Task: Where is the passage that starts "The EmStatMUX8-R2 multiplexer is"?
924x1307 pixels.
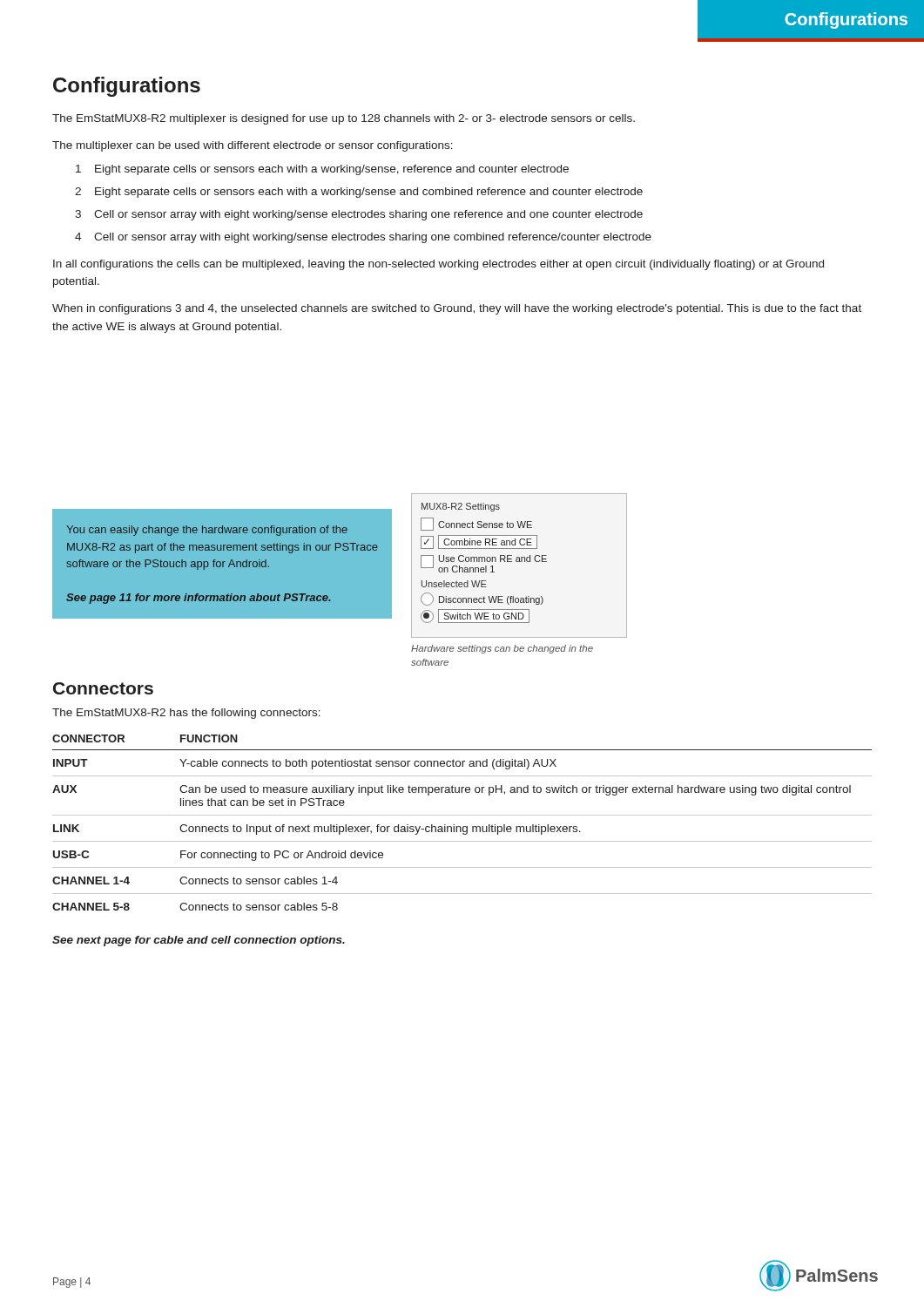Action: click(344, 118)
